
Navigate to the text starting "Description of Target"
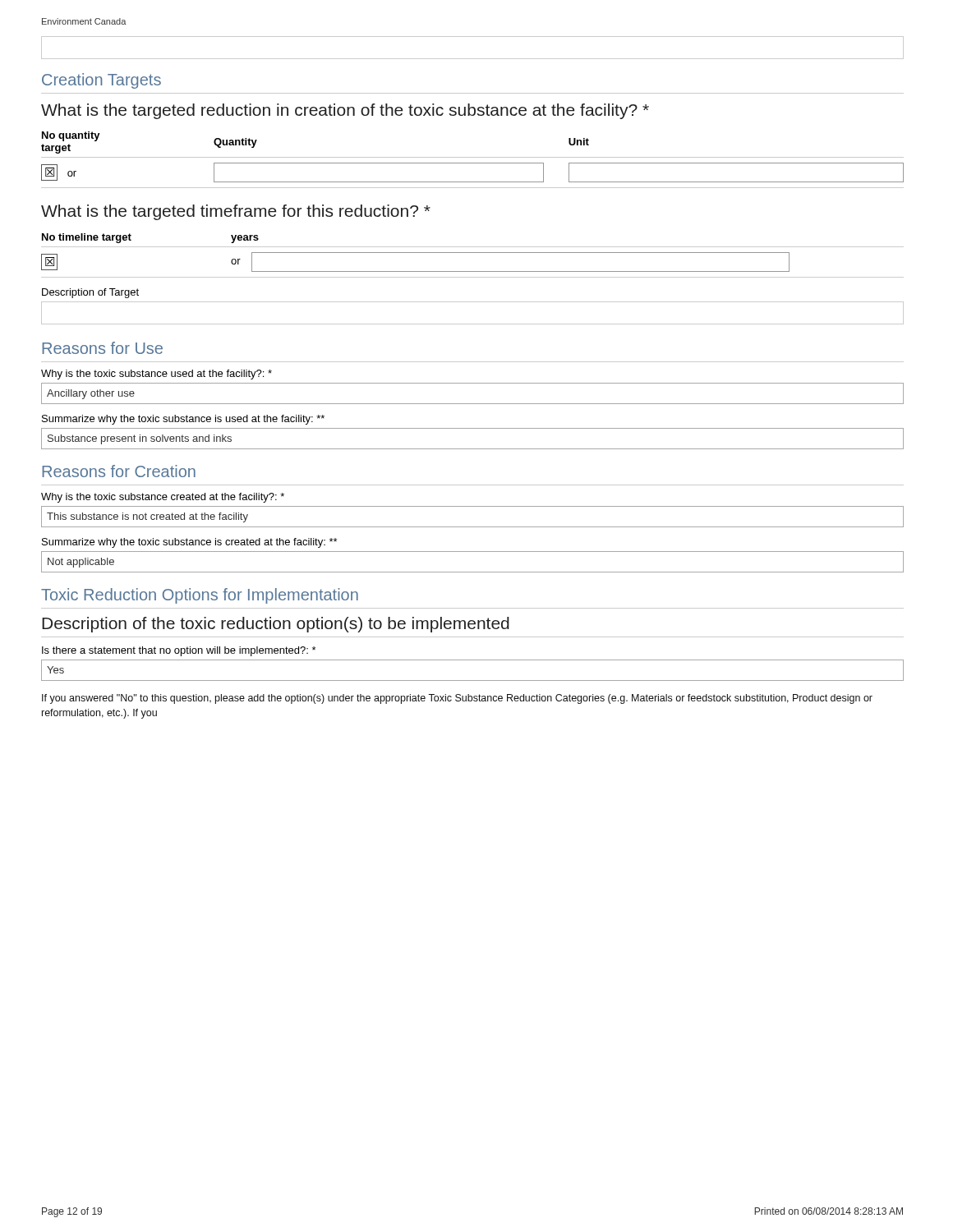(x=90, y=292)
